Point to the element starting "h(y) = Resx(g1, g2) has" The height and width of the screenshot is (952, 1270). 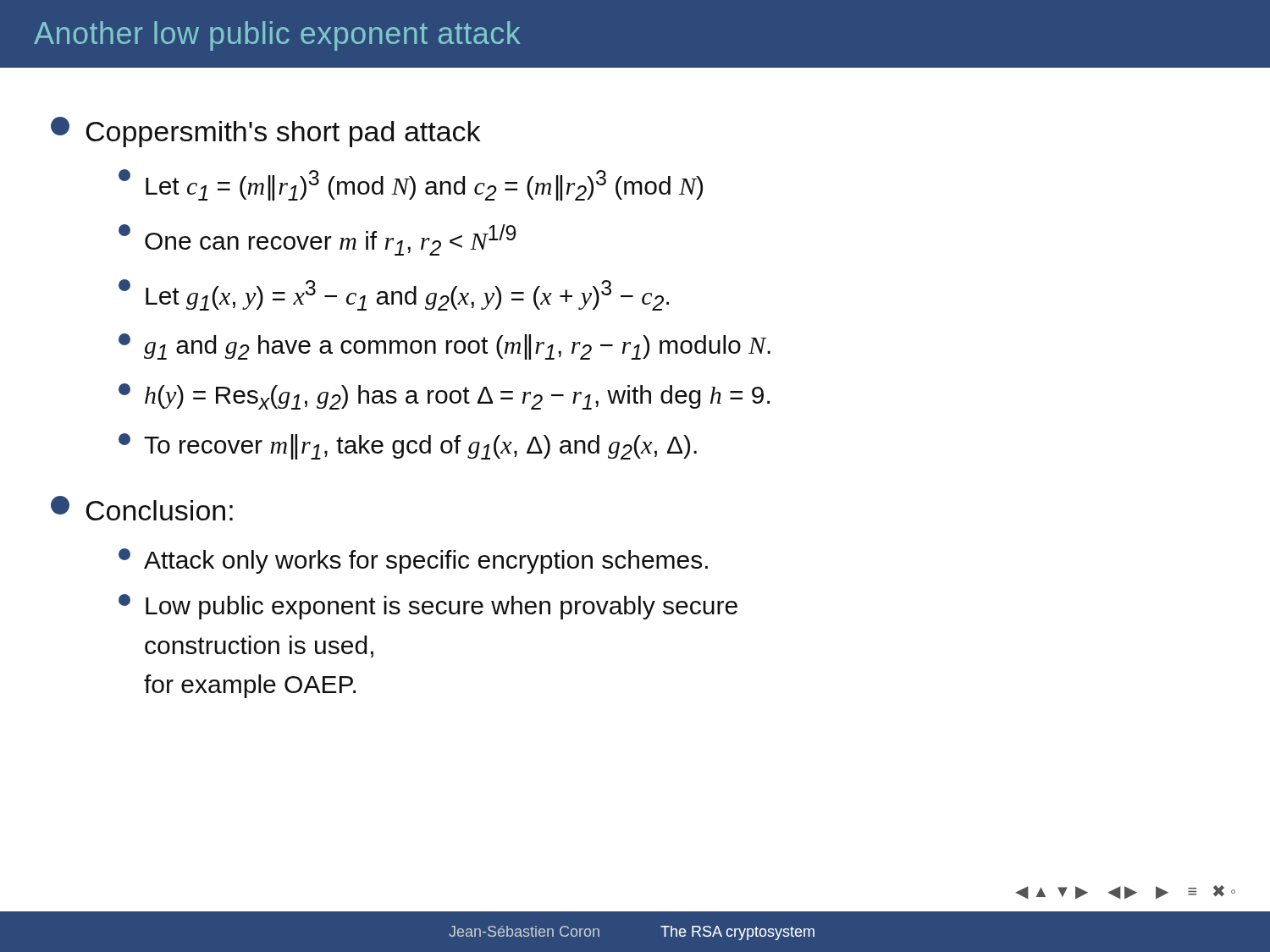click(445, 397)
